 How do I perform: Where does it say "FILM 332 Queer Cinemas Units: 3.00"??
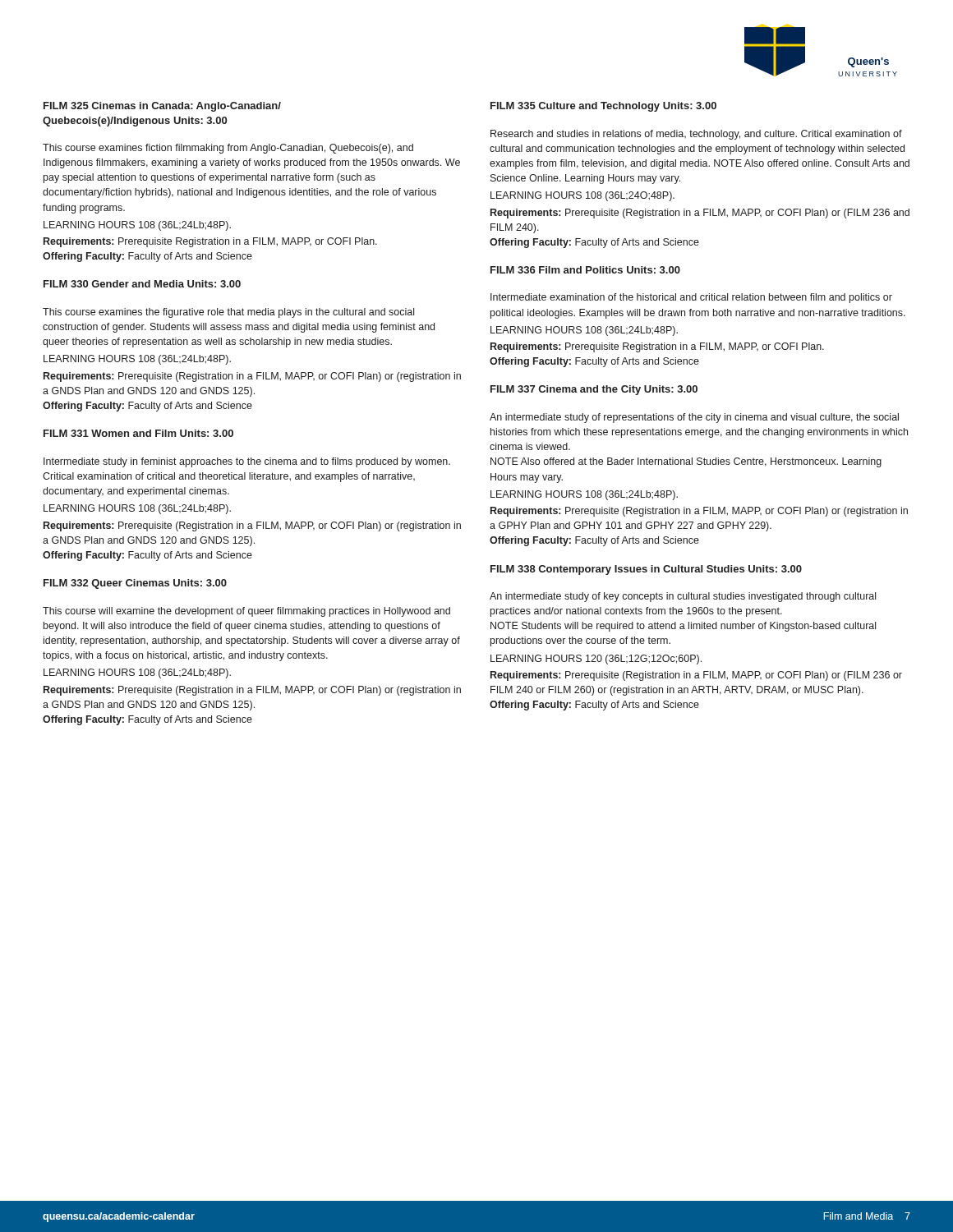135,584
